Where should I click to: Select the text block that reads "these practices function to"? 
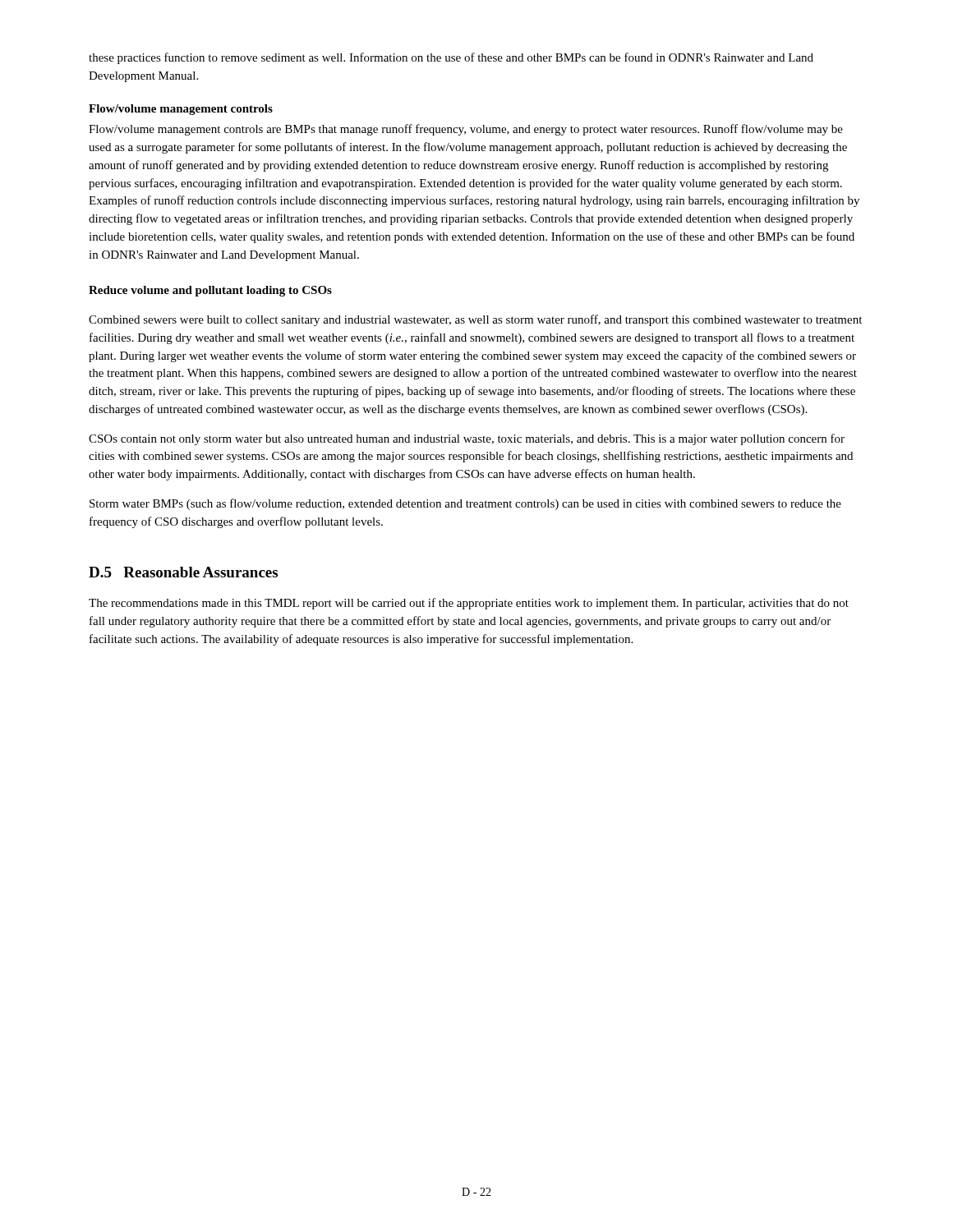pyautogui.click(x=476, y=67)
